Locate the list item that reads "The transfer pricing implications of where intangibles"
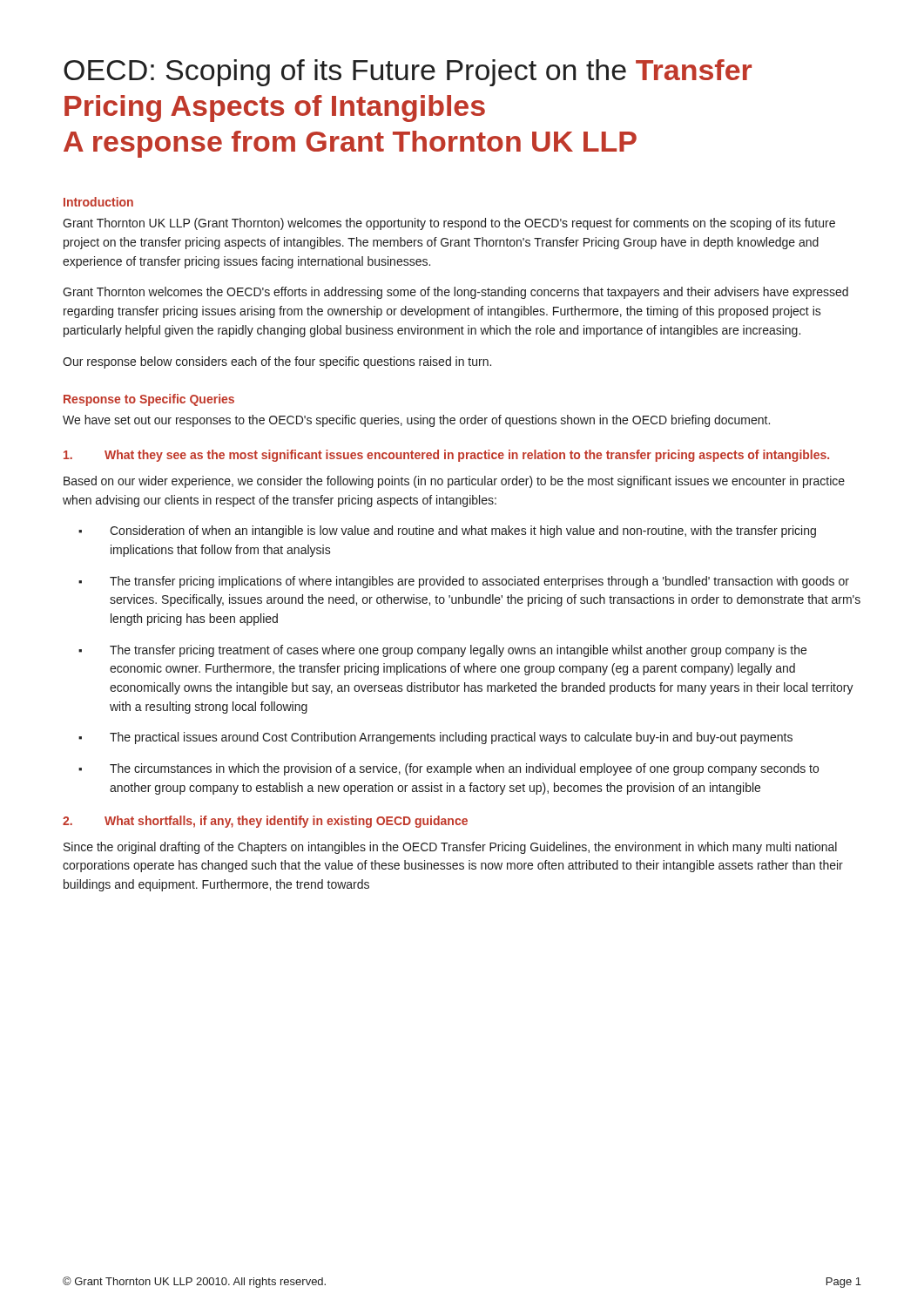Image resolution: width=924 pixels, height=1307 pixels. [x=486, y=601]
